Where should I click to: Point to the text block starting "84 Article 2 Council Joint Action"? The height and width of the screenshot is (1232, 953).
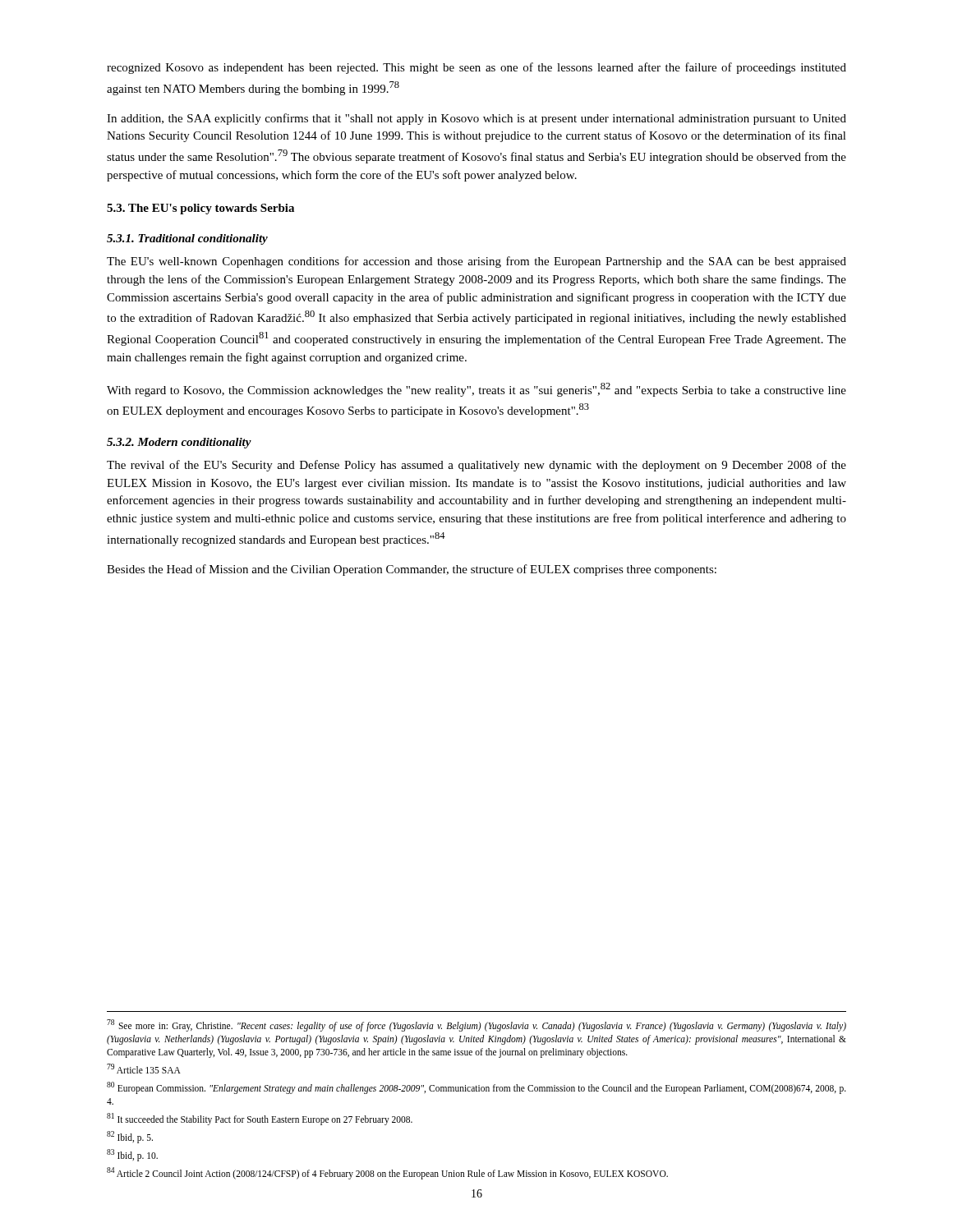pyautogui.click(x=388, y=1172)
